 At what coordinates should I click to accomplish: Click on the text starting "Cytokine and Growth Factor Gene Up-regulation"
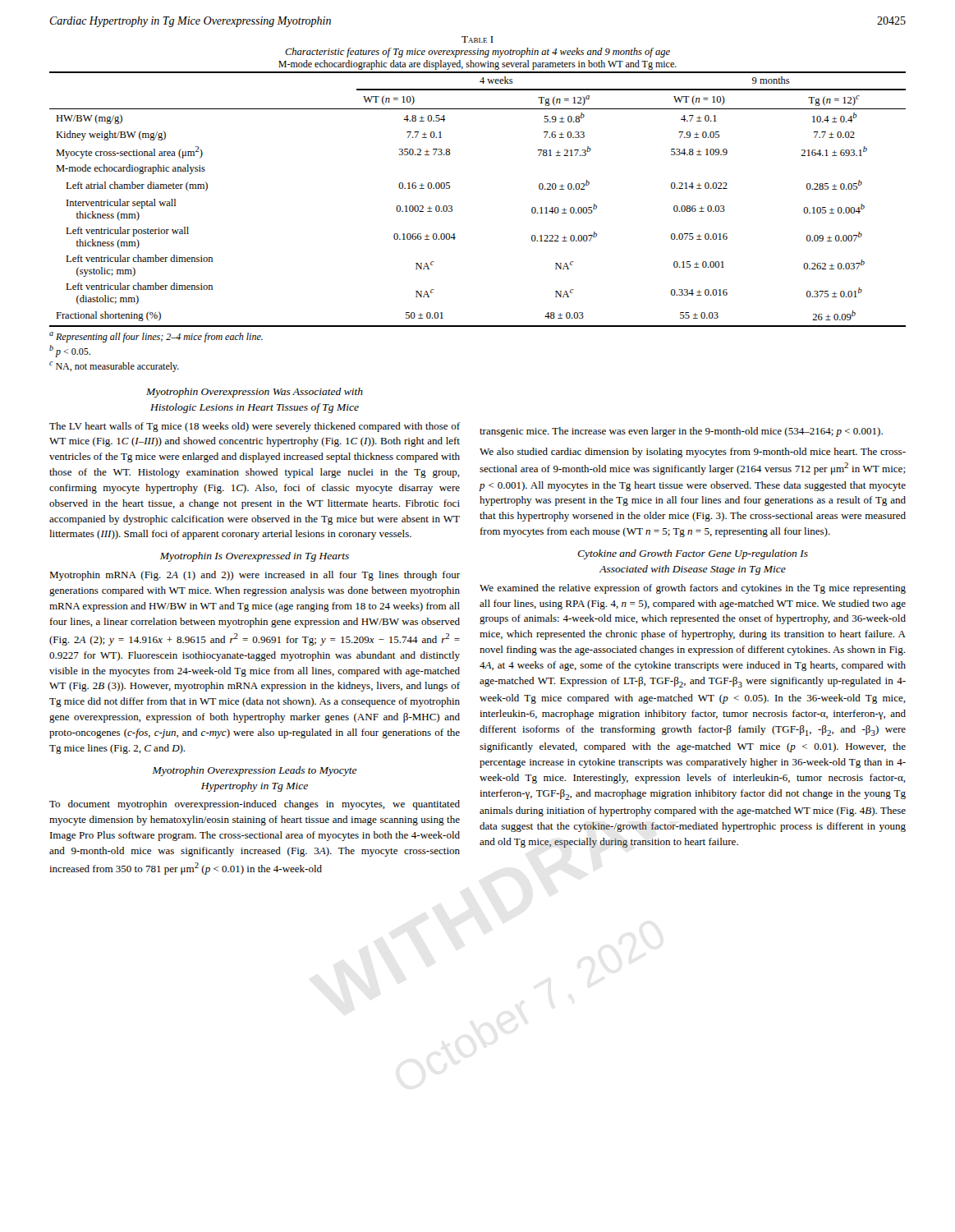(693, 561)
